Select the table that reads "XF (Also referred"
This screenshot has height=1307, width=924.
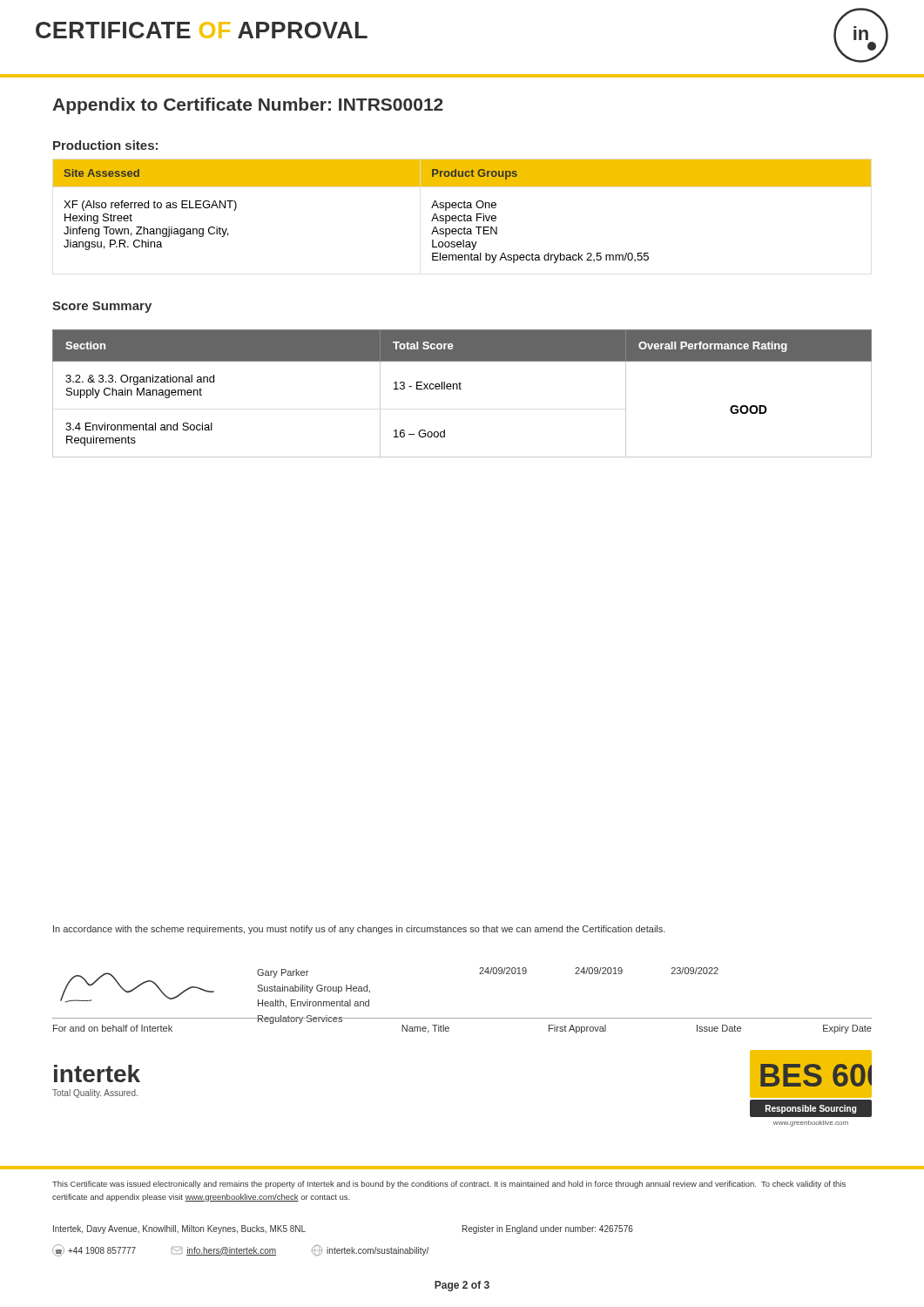[462, 217]
